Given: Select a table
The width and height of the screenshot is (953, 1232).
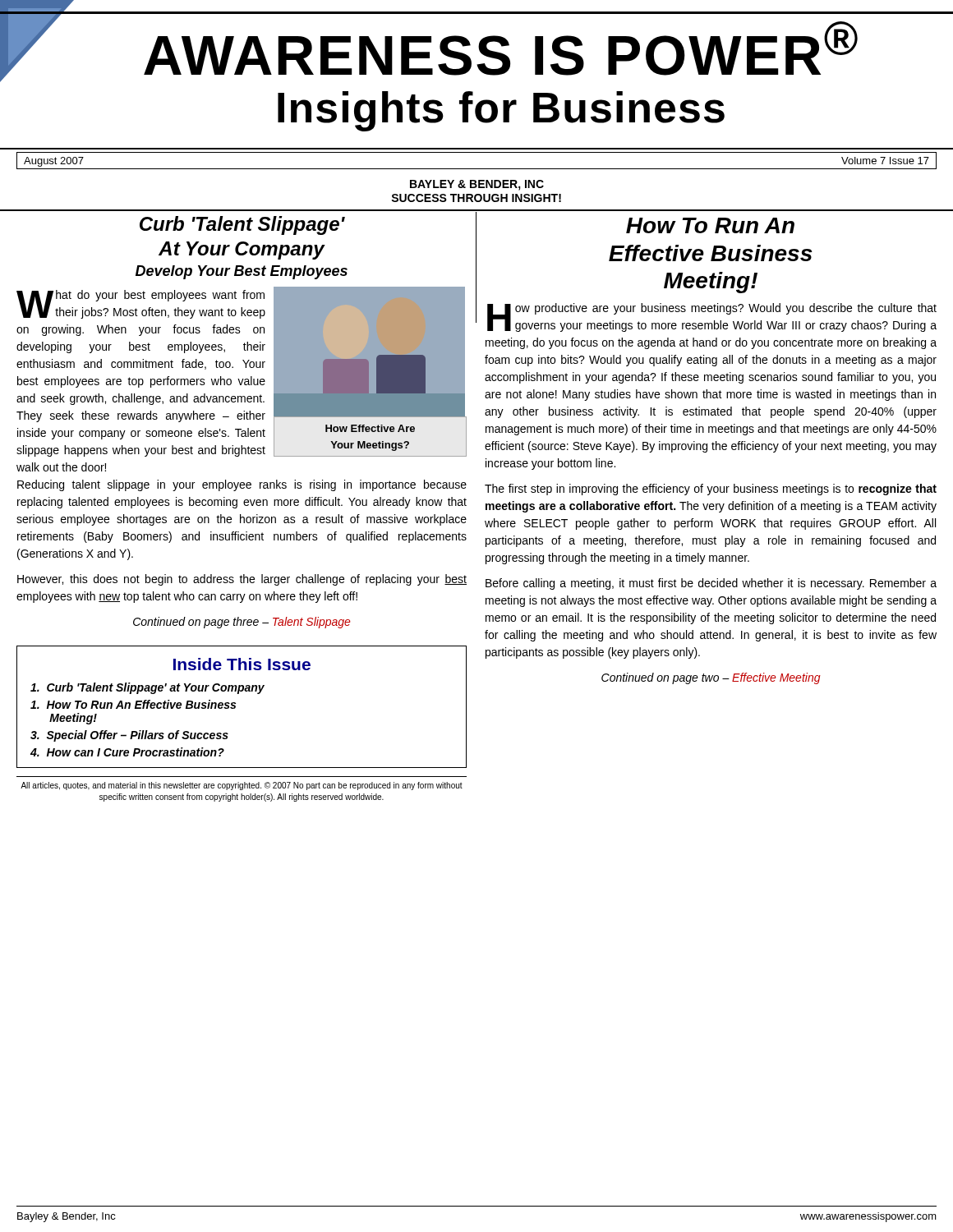Looking at the screenshot, I should click(242, 707).
